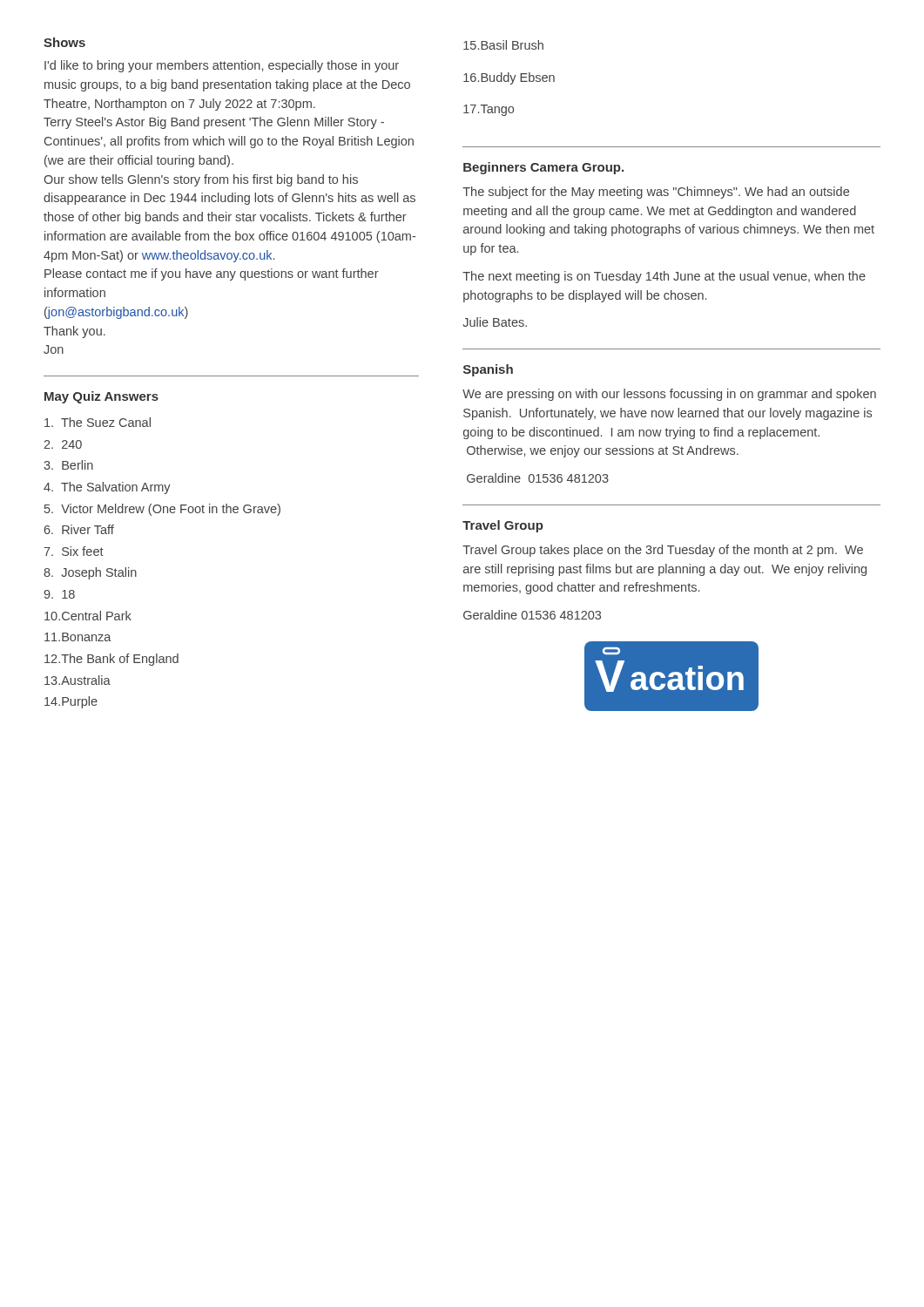The image size is (924, 1307).
Task: Click the passage that begins "Travel Group takes place on the 3rd Tuesday"
Action: (x=665, y=569)
